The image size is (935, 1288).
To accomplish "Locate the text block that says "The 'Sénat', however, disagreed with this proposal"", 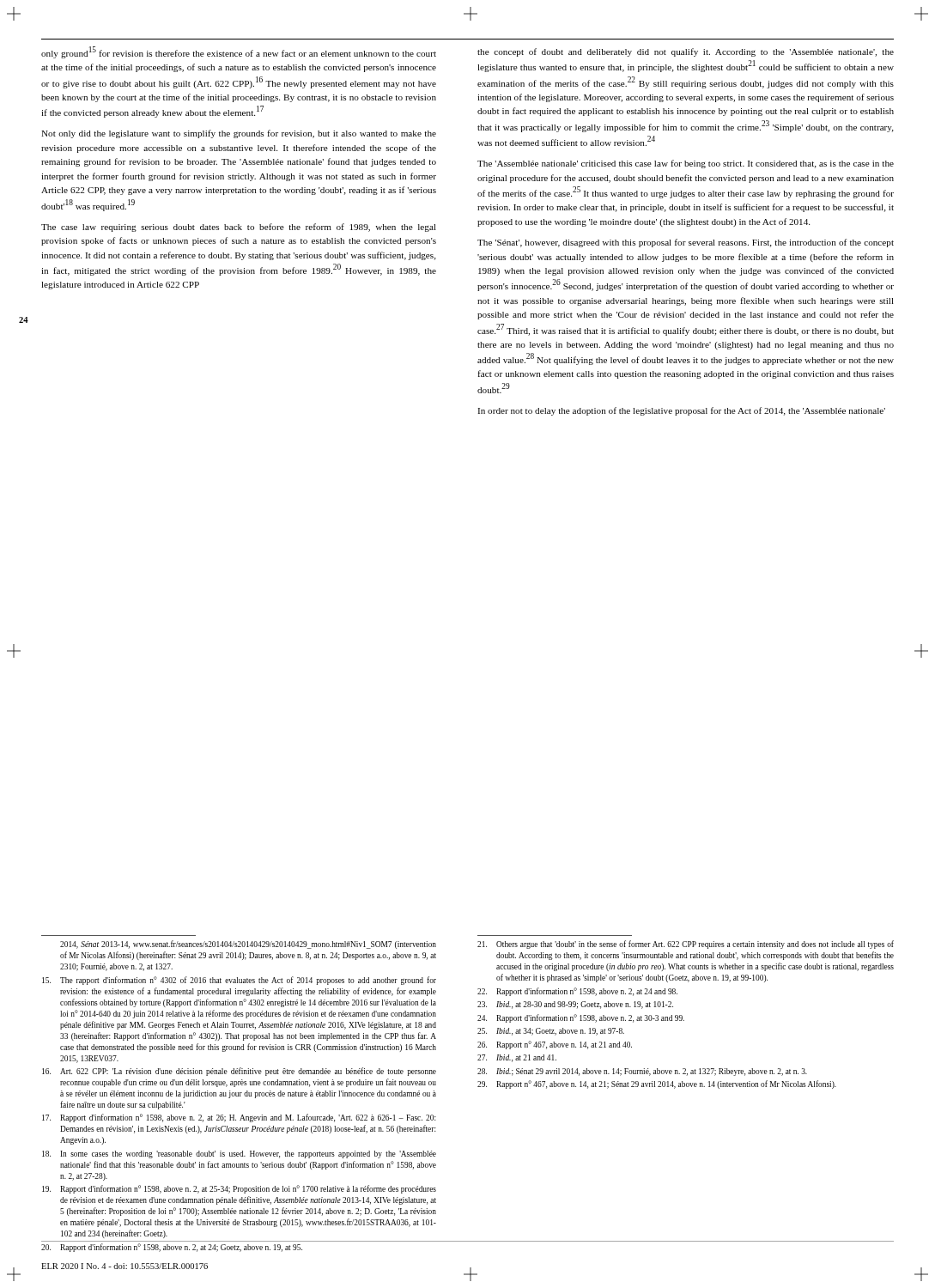I will click(686, 316).
